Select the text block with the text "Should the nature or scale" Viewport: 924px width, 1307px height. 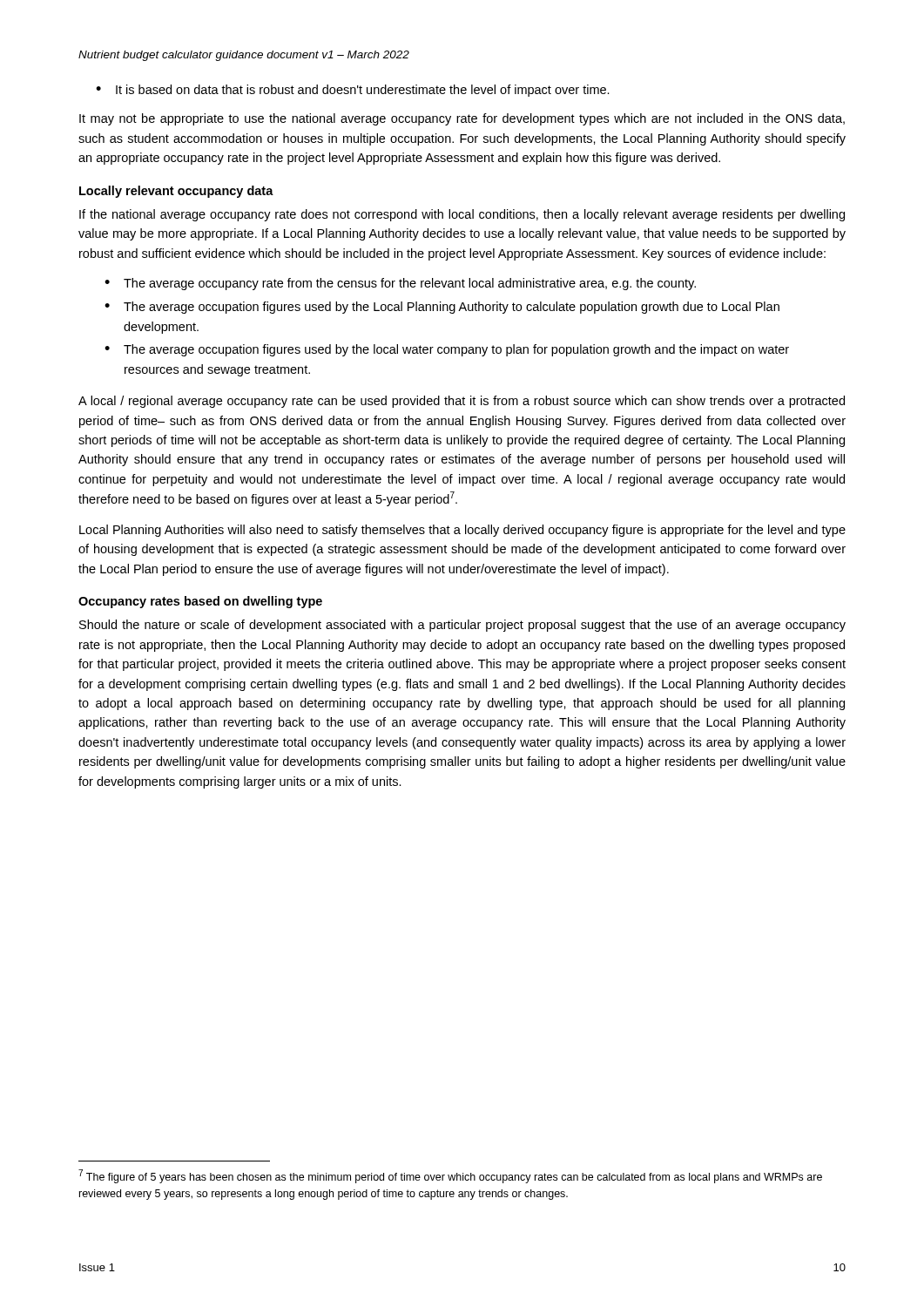(x=462, y=703)
